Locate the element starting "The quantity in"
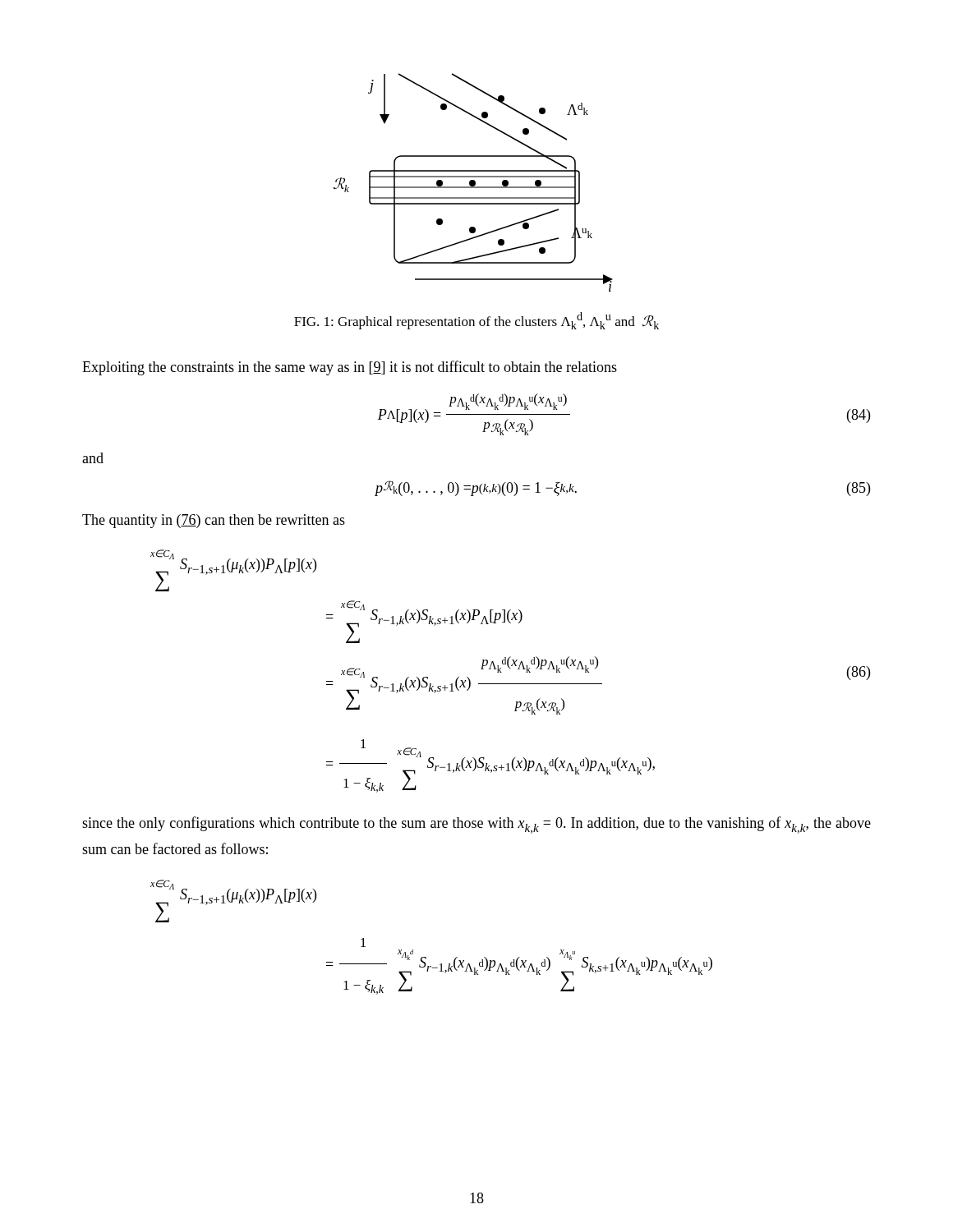Viewport: 953px width, 1232px height. [x=214, y=520]
